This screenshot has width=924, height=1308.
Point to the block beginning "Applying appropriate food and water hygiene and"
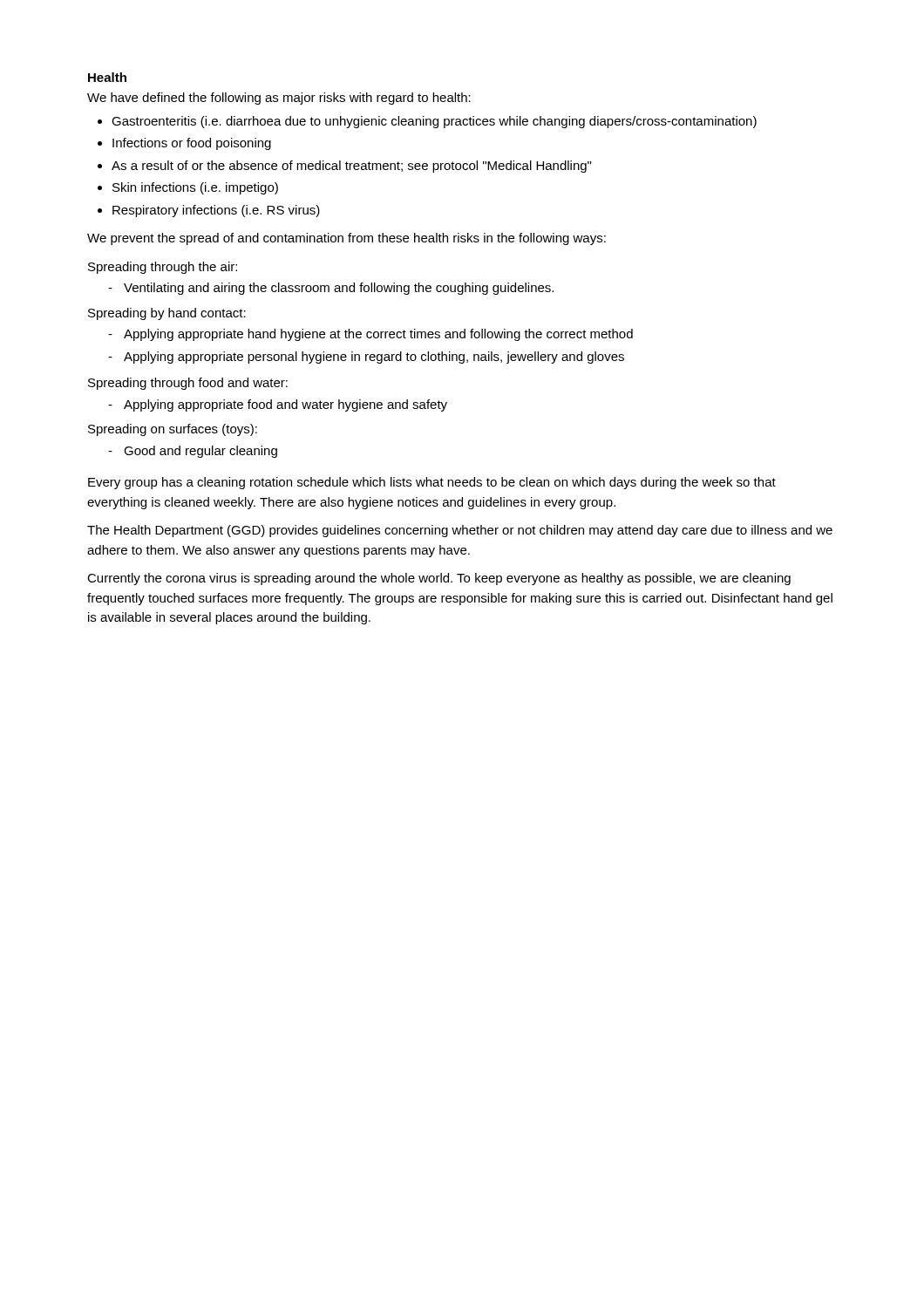click(x=286, y=404)
